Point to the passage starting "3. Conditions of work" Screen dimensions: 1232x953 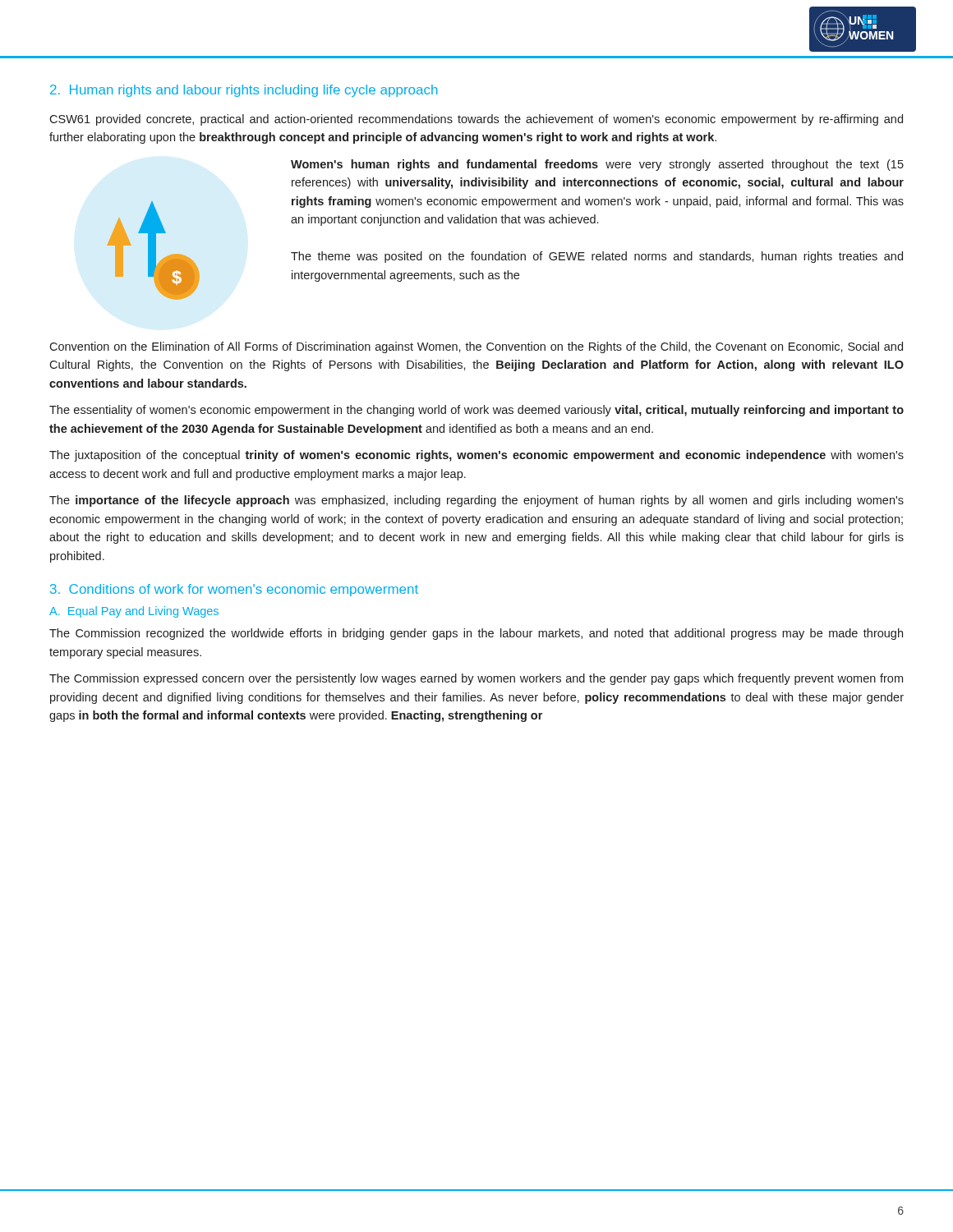234,589
